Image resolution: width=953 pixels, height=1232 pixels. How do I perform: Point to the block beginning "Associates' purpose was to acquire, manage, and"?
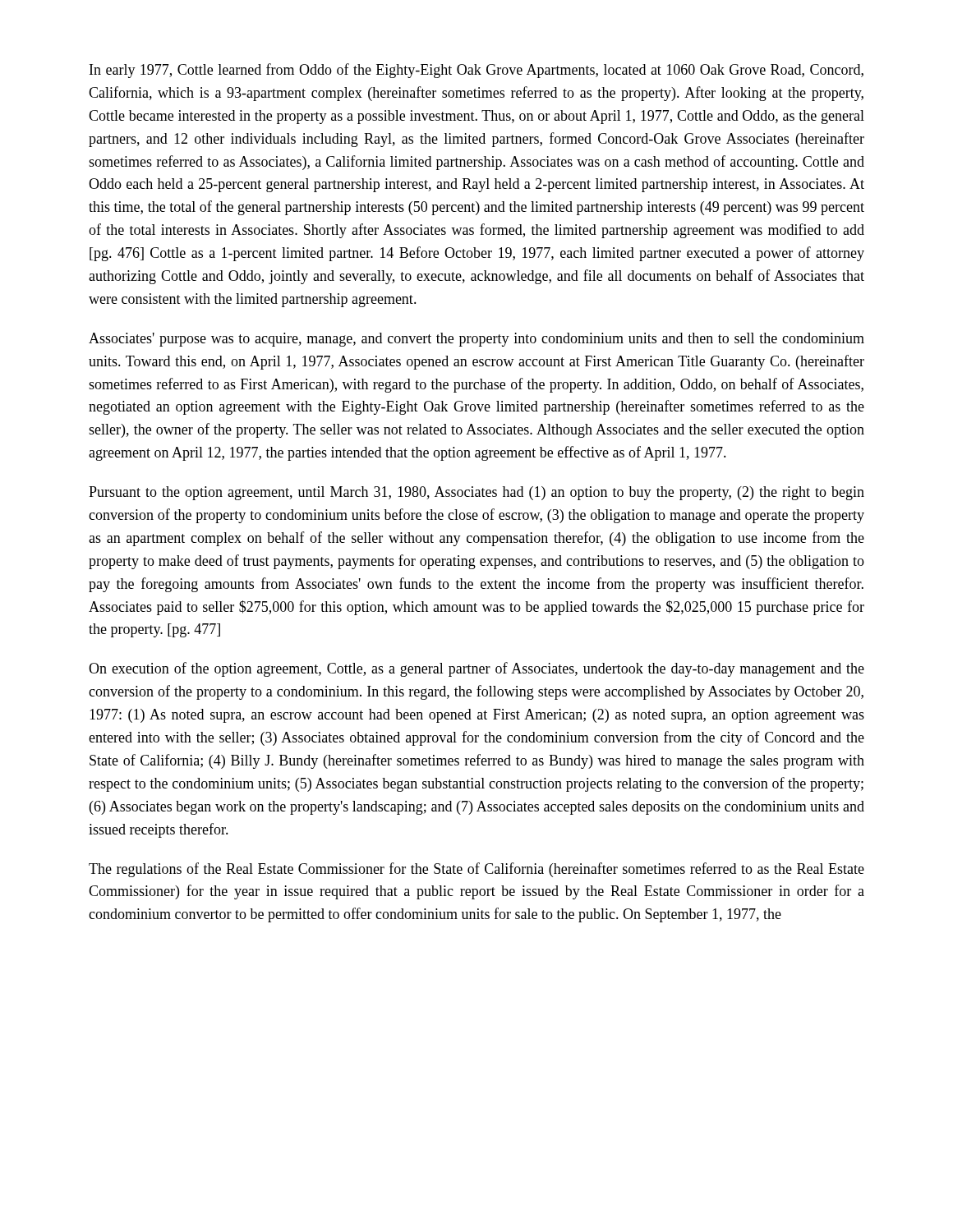(476, 396)
